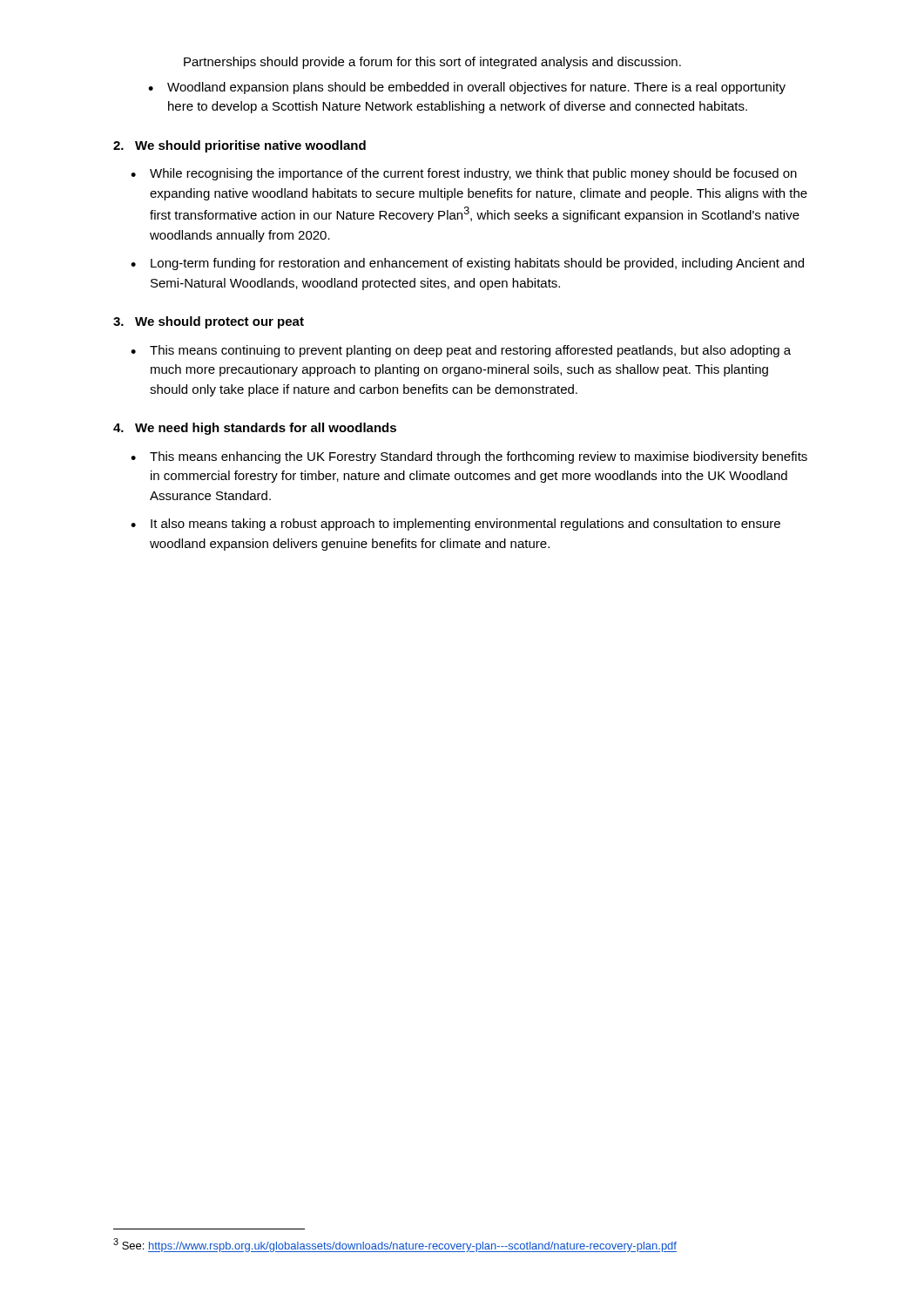Locate the list item that reads "• This means enhancing the"
This screenshot has height=1307, width=924.
click(x=471, y=476)
